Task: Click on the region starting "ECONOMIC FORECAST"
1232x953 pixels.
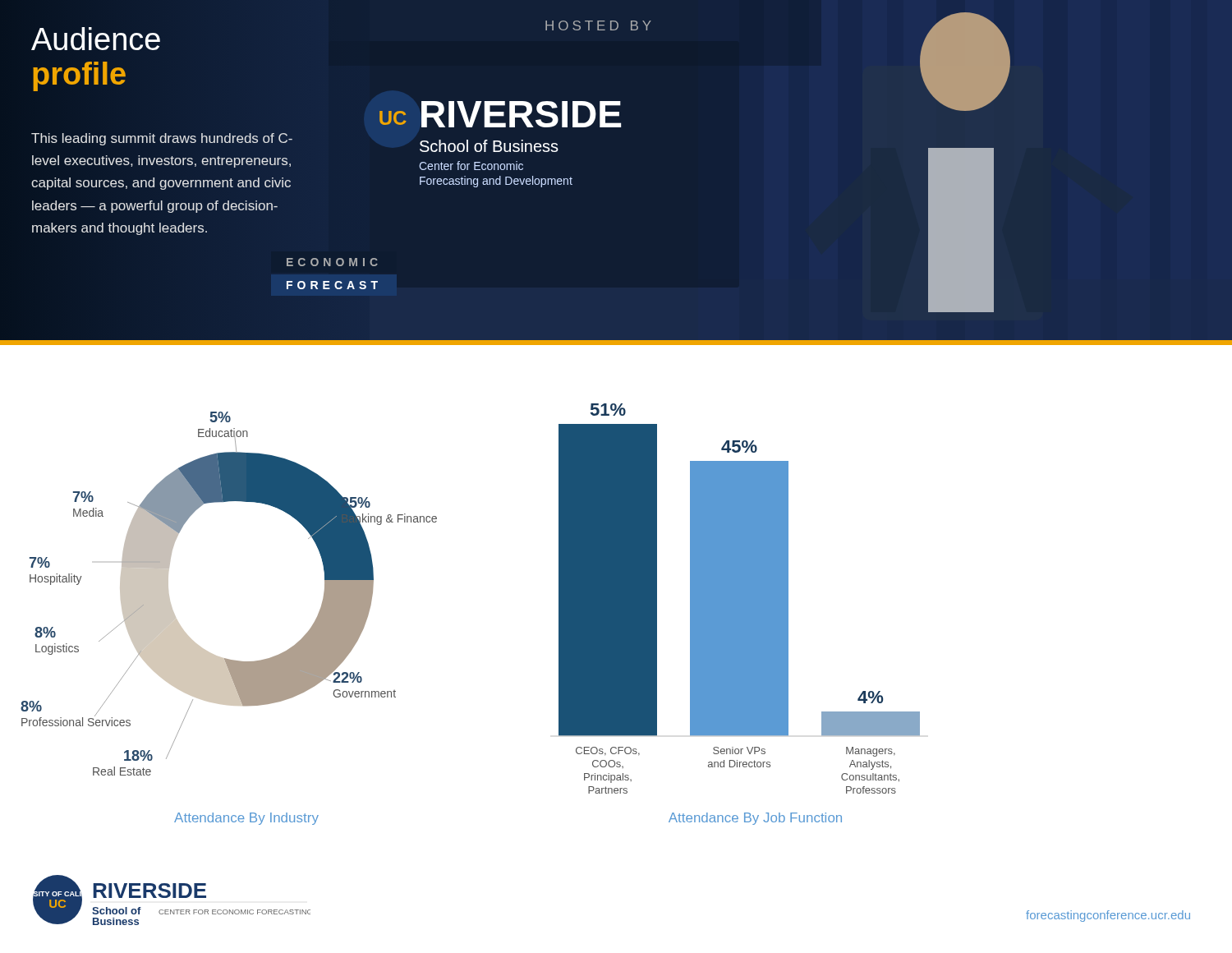Action: (334, 274)
